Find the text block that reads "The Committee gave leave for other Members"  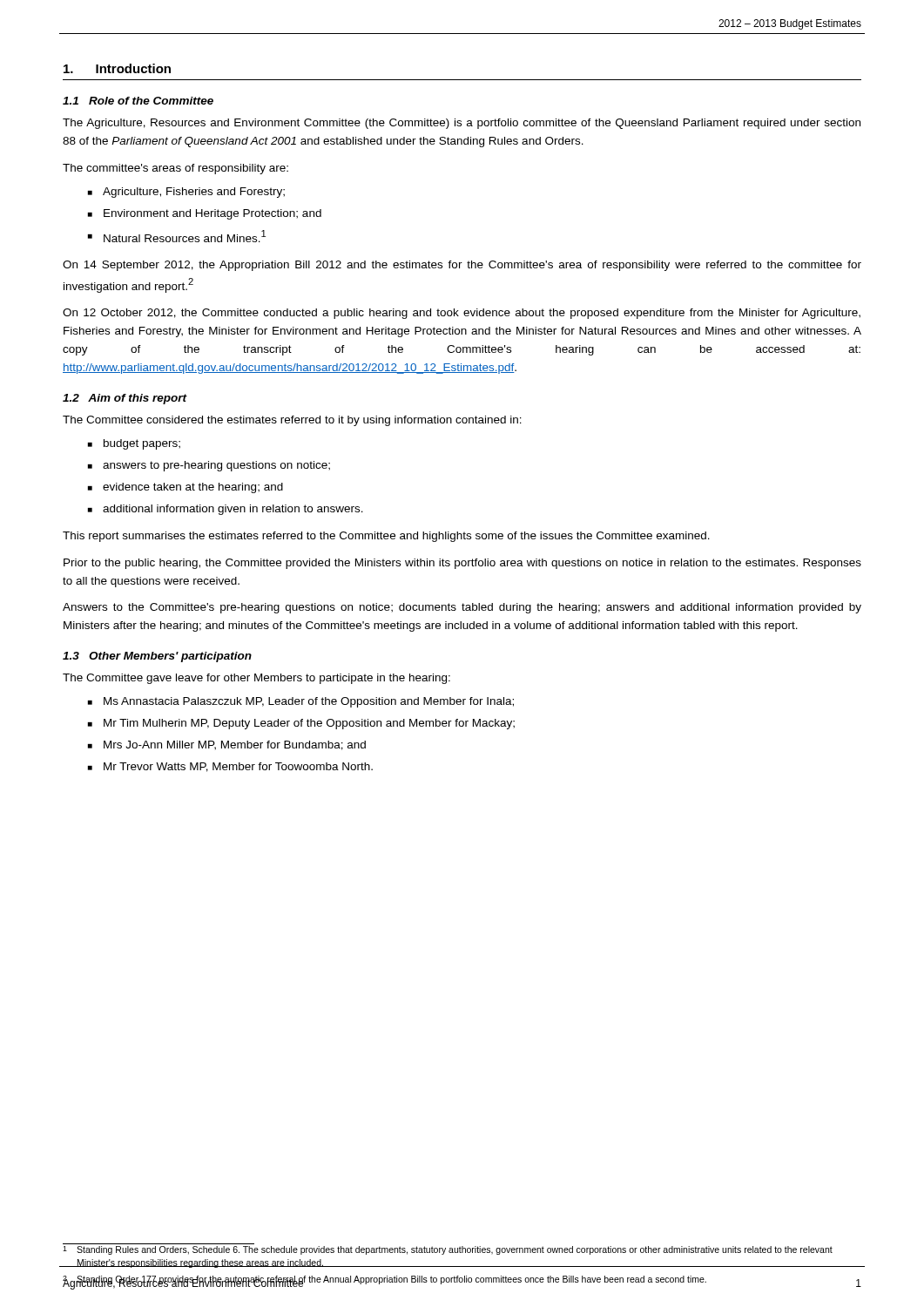tap(257, 678)
